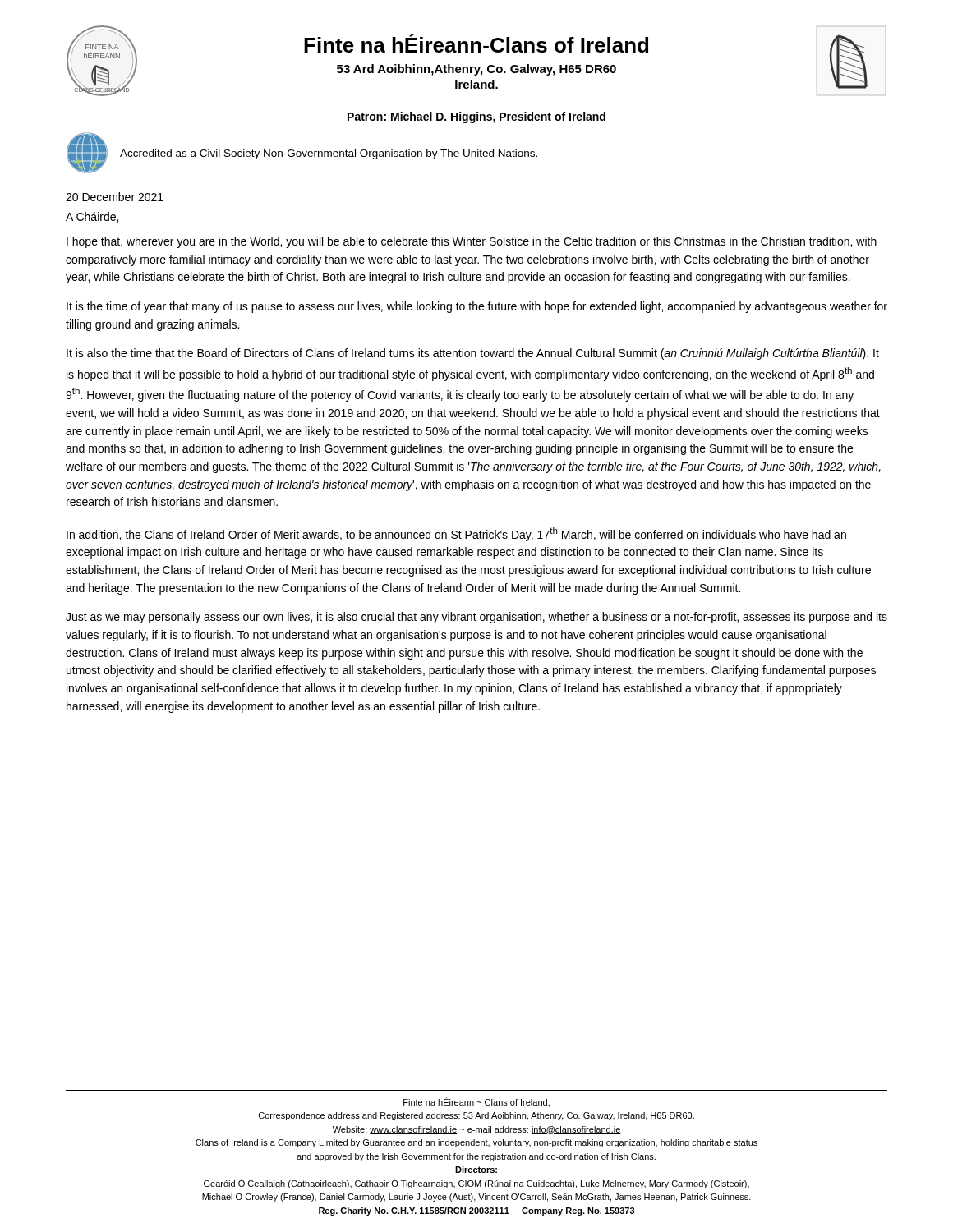
Task: Select the text block with the text "Accredited as a Civil Society Non-Governmental Organisation by"
Action: (302, 153)
